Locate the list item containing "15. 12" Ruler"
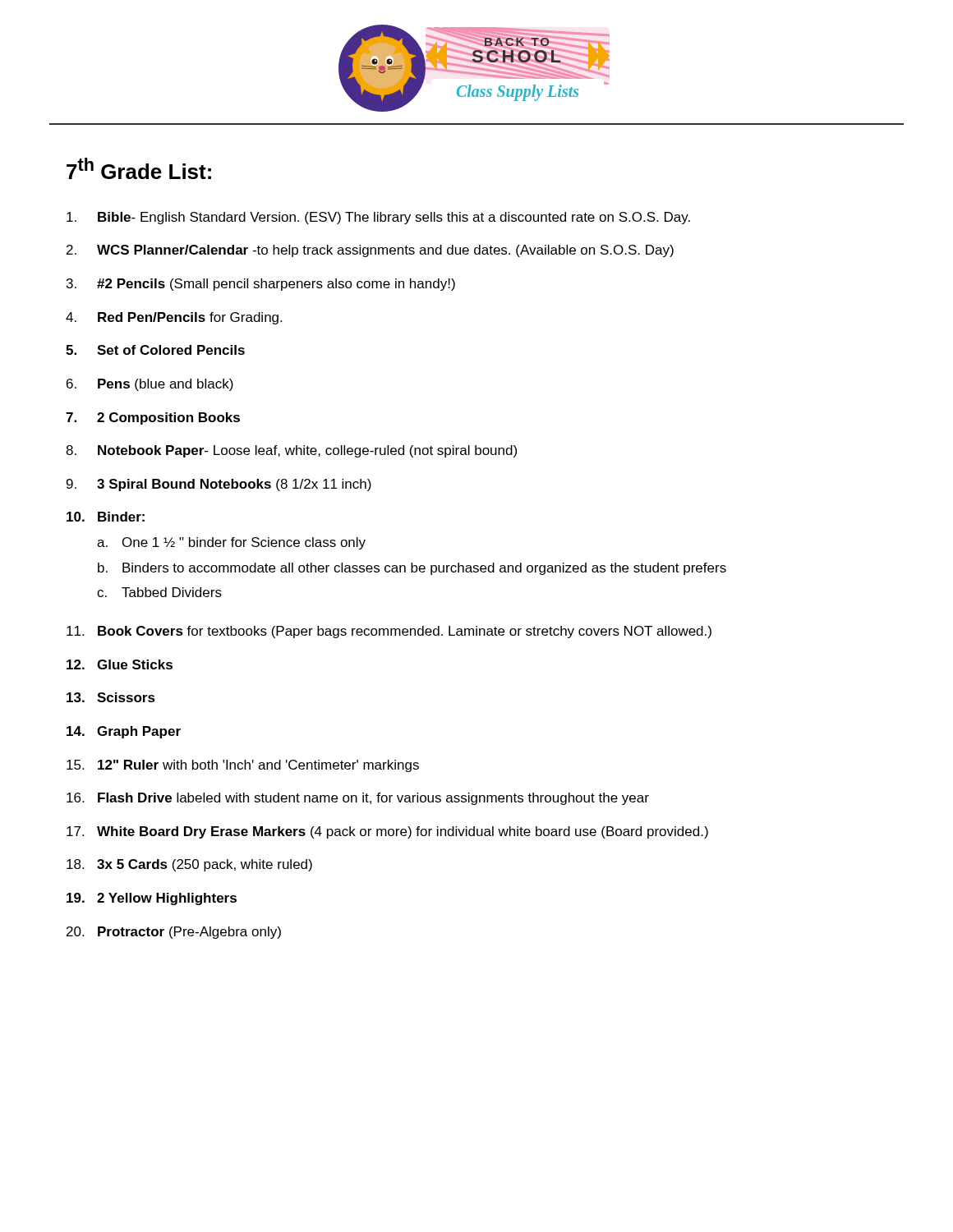 (243, 766)
